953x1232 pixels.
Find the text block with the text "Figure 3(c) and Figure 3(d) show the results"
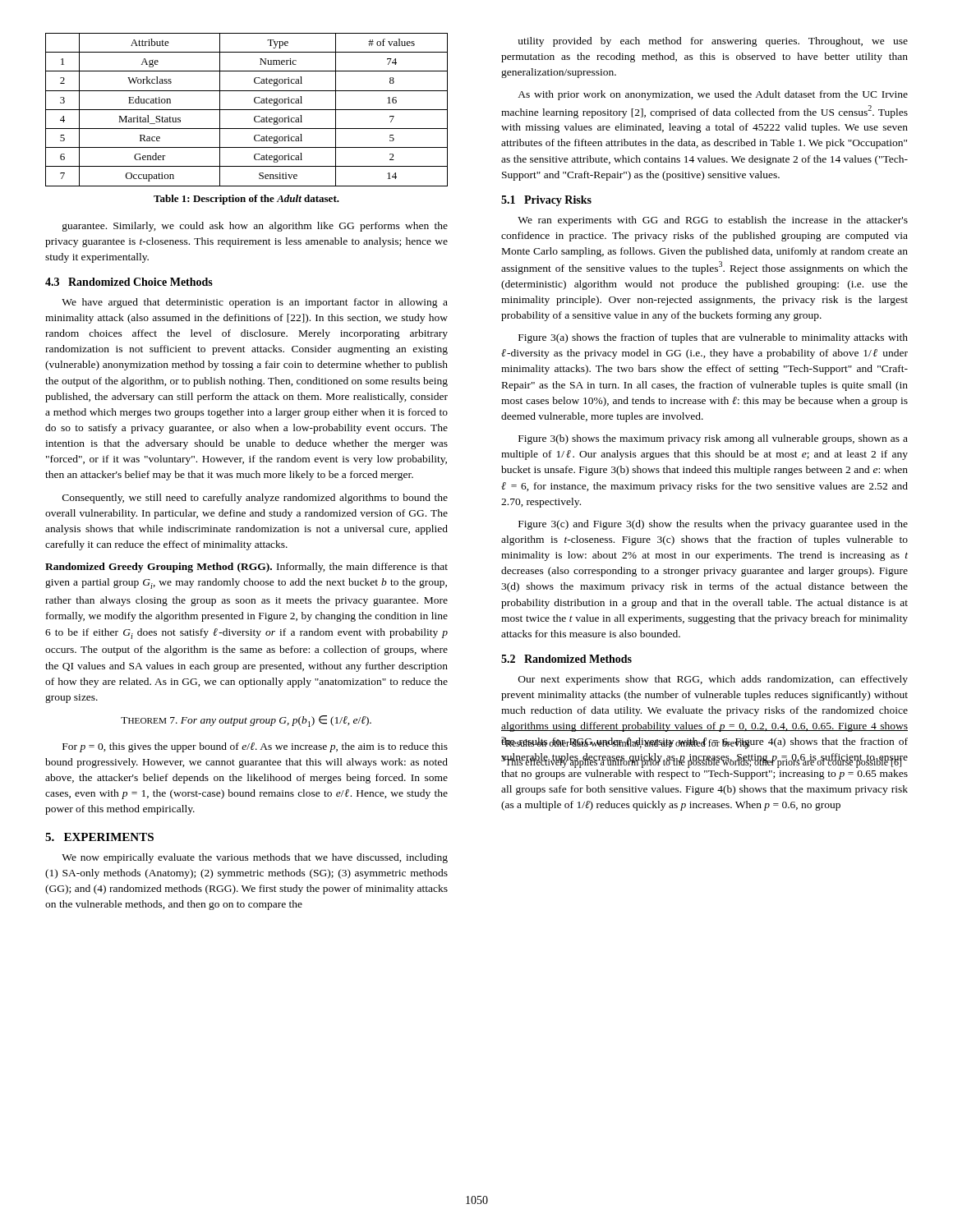pyautogui.click(x=705, y=579)
